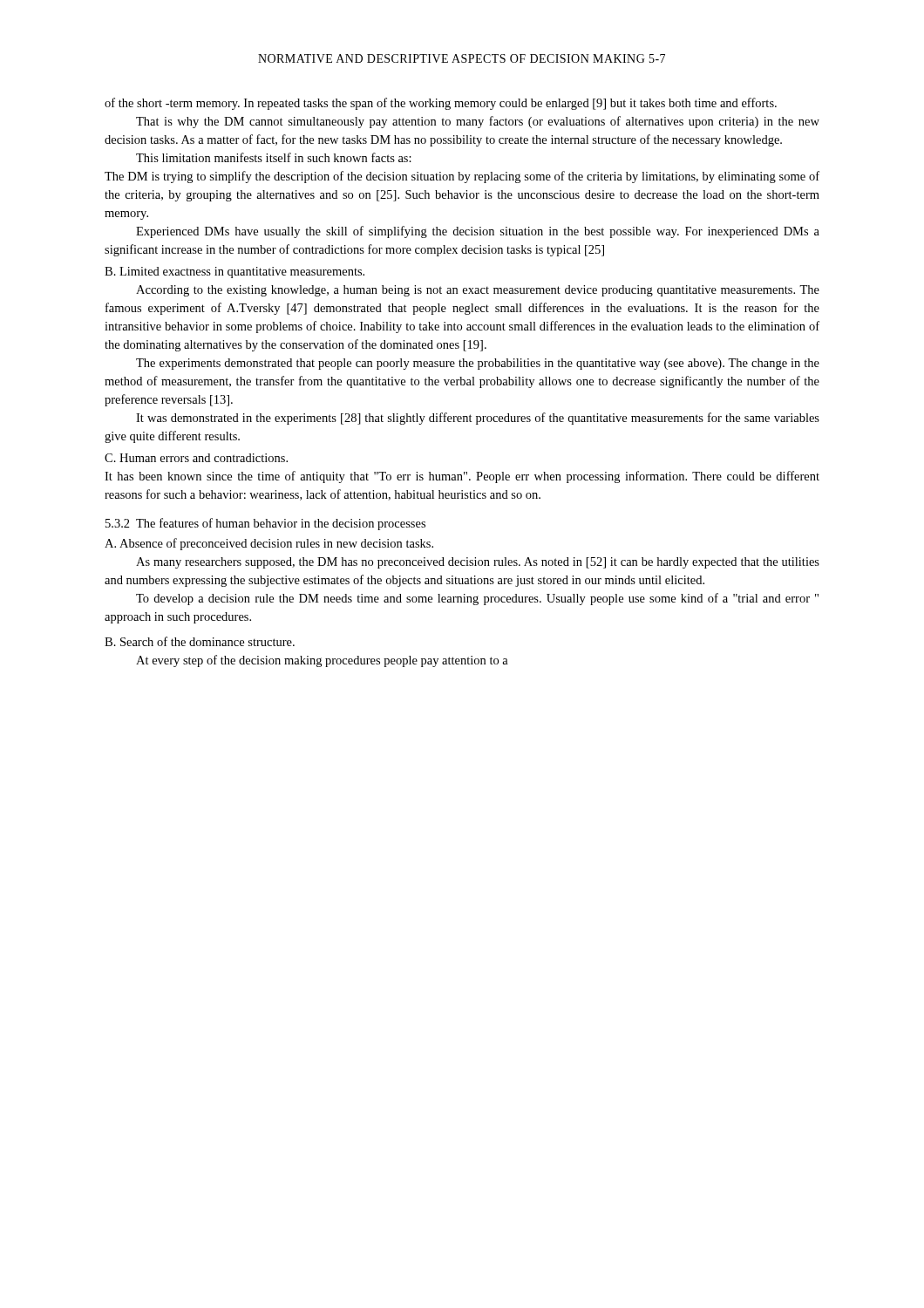This screenshot has width=924, height=1308.
Task: Find the text block containing "This limitation manifests itself in such"
Action: click(274, 157)
